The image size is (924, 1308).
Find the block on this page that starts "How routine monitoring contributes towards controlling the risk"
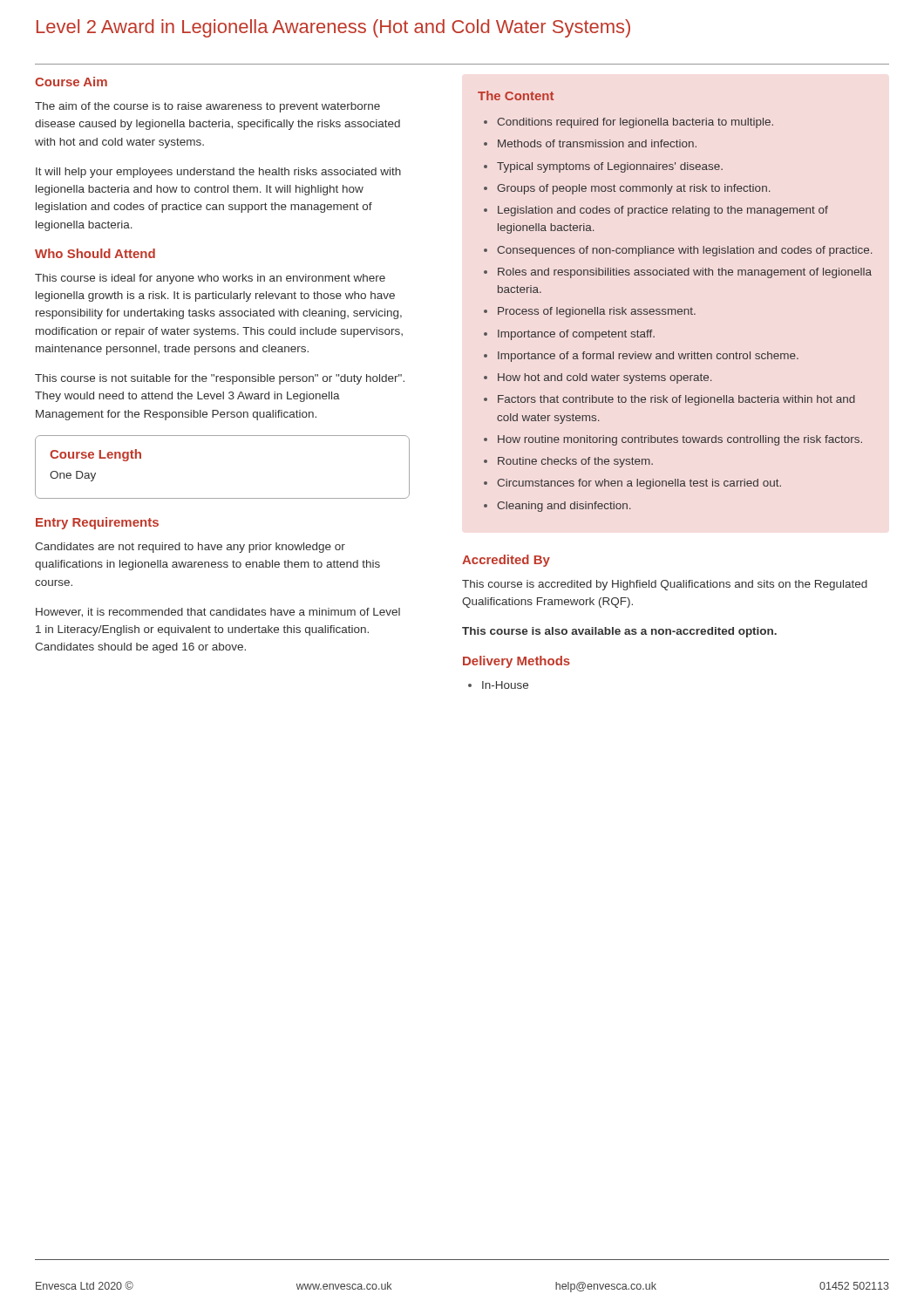[x=680, y=439]
